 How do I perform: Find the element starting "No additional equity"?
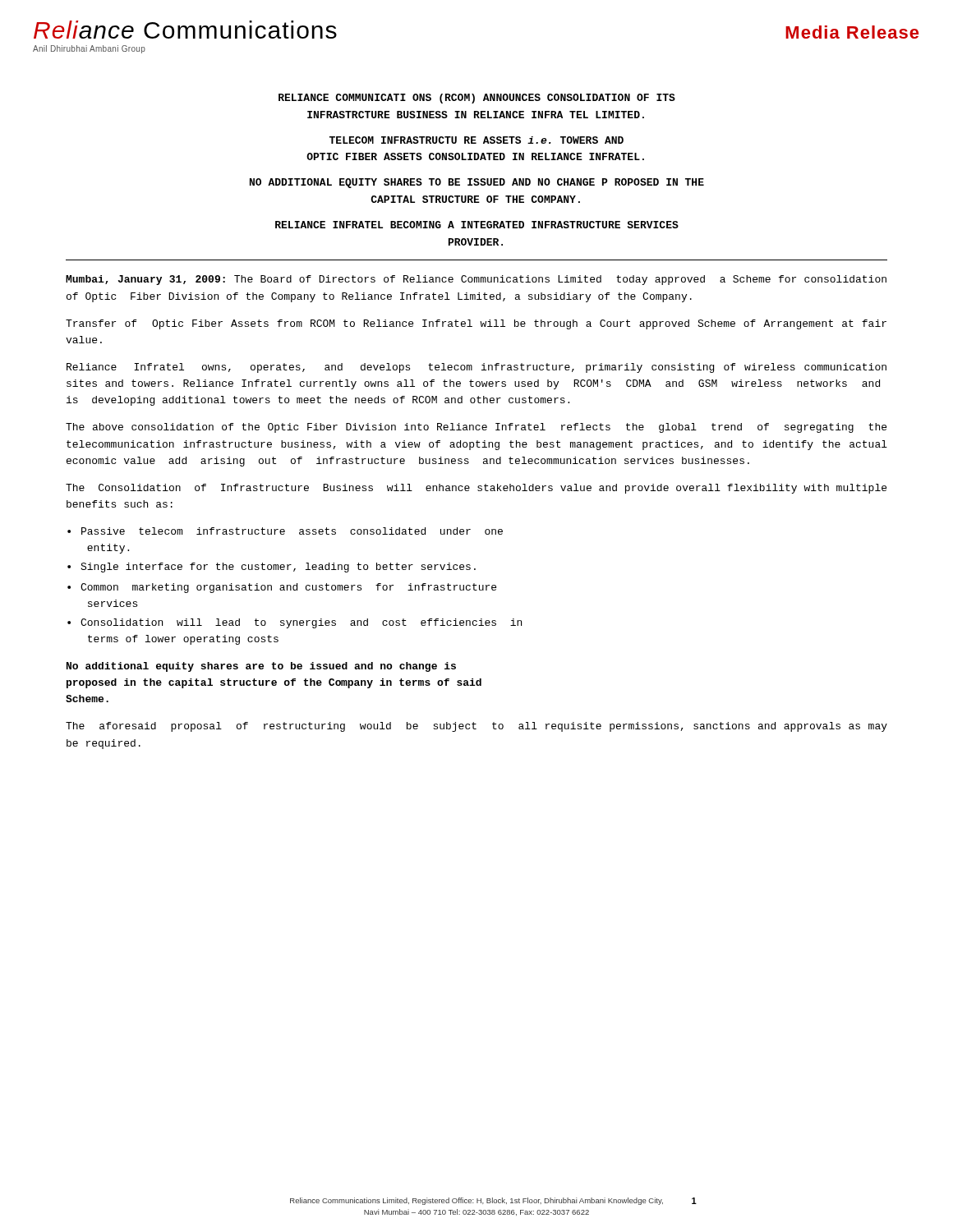(274, 683)
